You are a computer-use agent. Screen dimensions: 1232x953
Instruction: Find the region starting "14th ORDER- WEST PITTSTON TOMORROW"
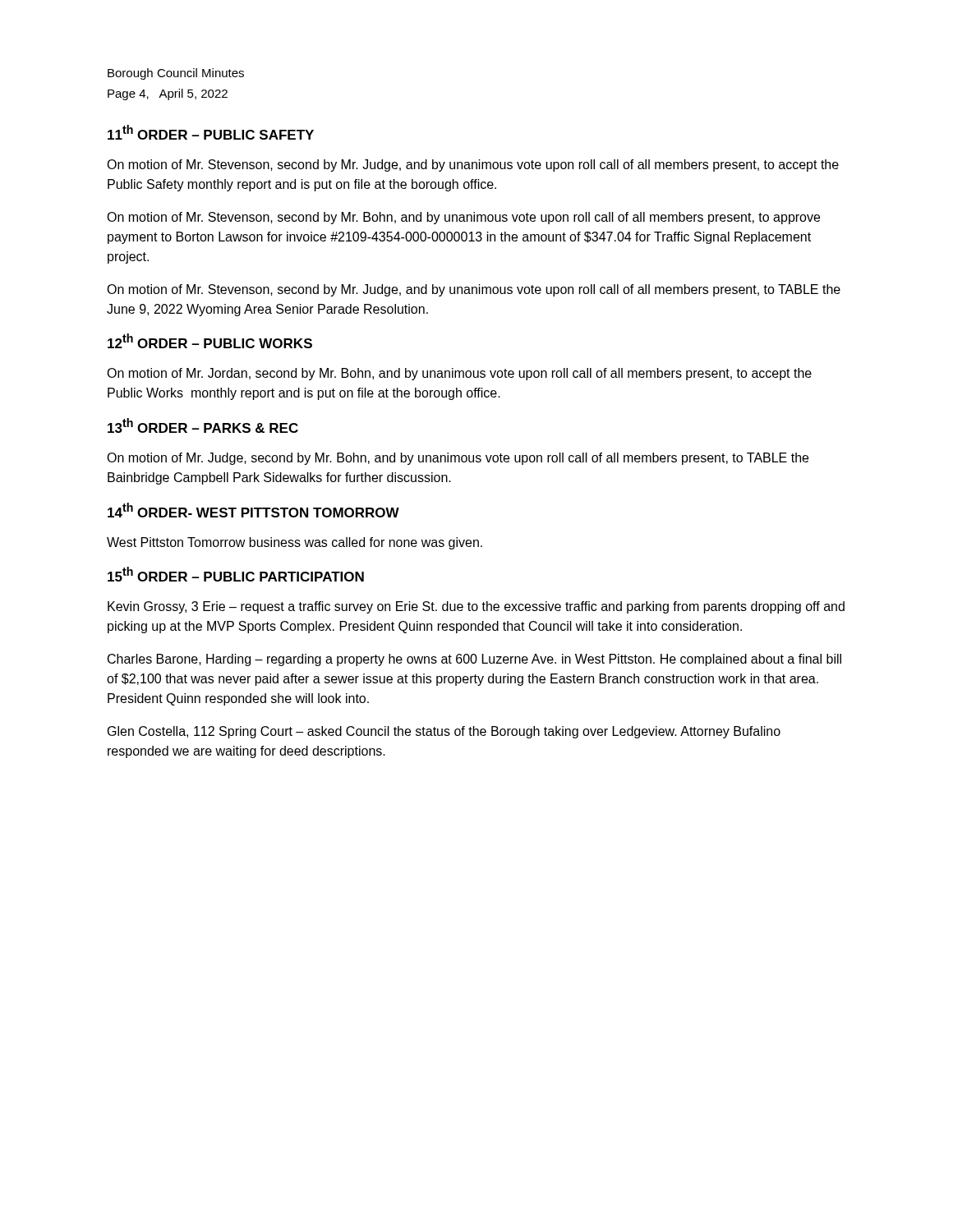pos(253,511)
